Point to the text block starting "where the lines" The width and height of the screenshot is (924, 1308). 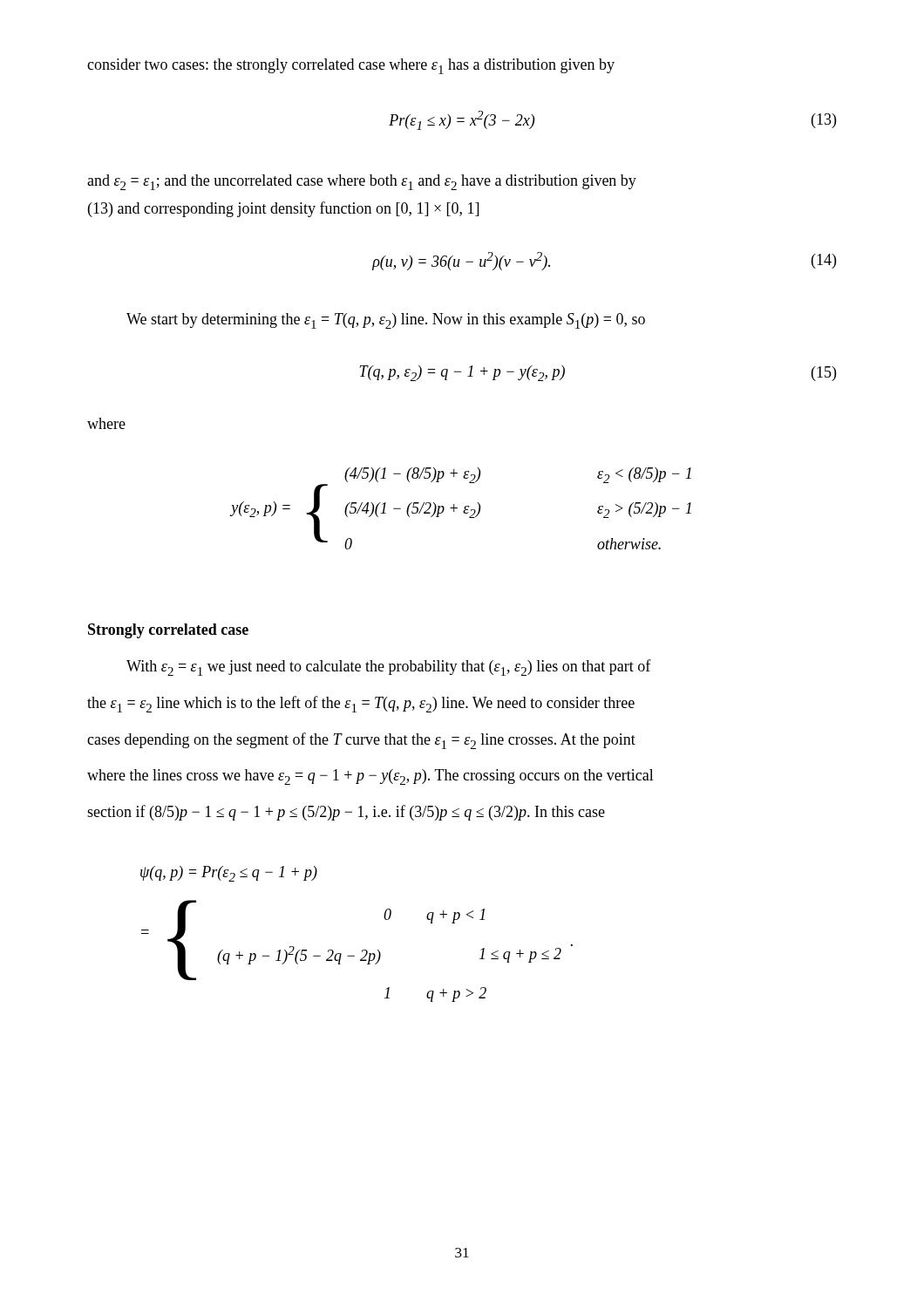[462, 777]
